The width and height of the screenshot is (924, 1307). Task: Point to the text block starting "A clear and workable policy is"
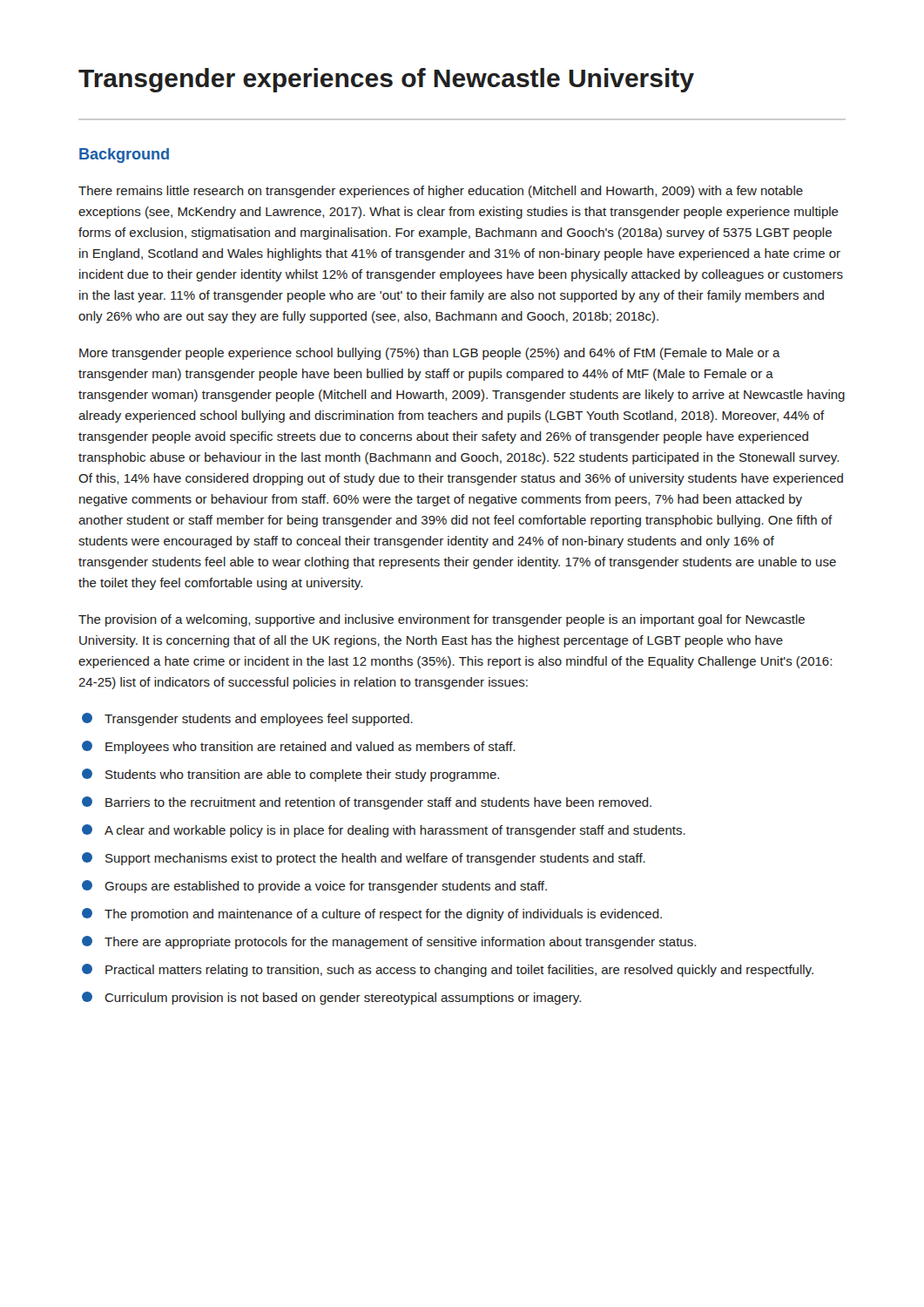click(464, 831)
